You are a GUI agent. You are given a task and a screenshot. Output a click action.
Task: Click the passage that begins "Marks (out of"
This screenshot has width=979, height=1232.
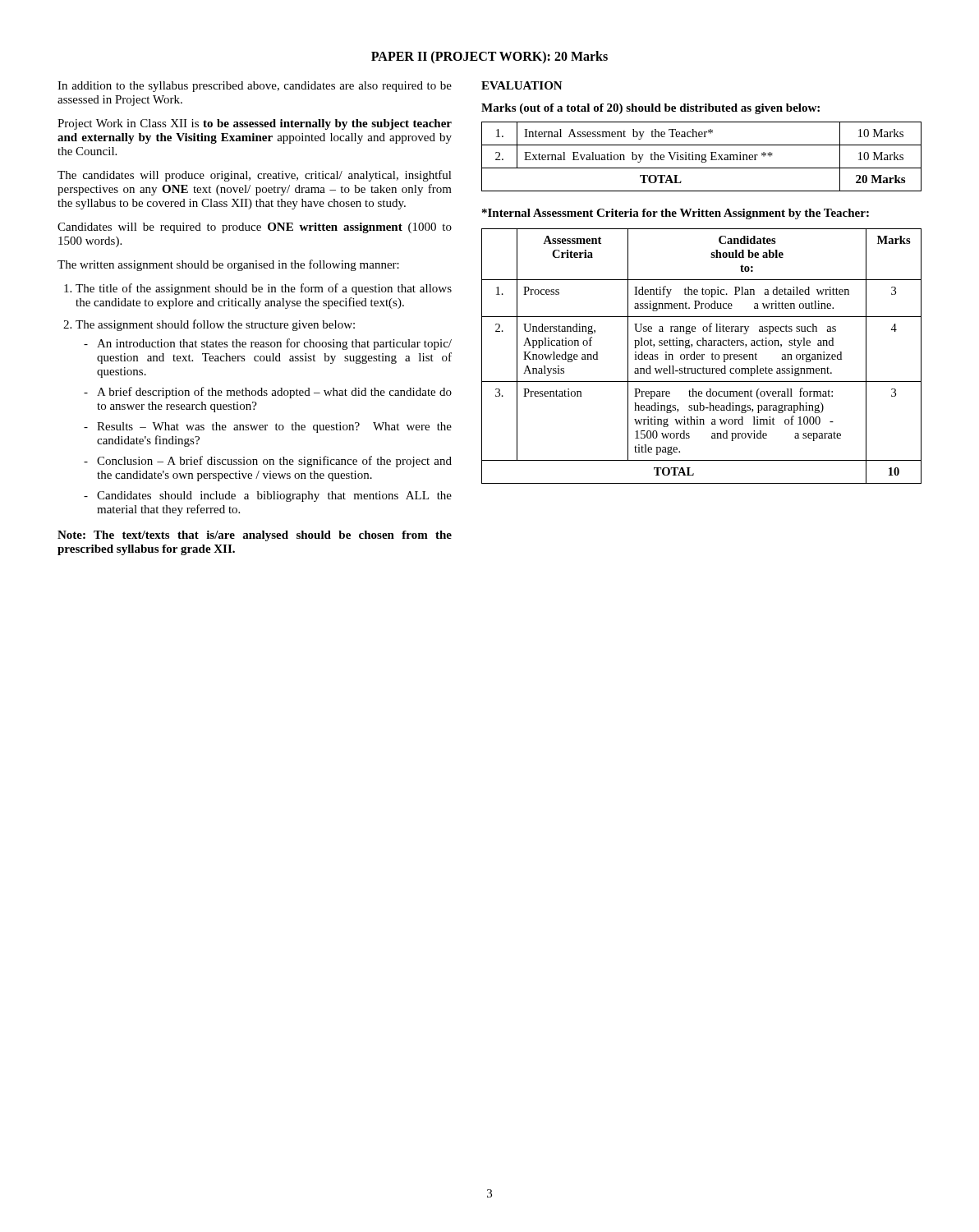pos(651,108)
